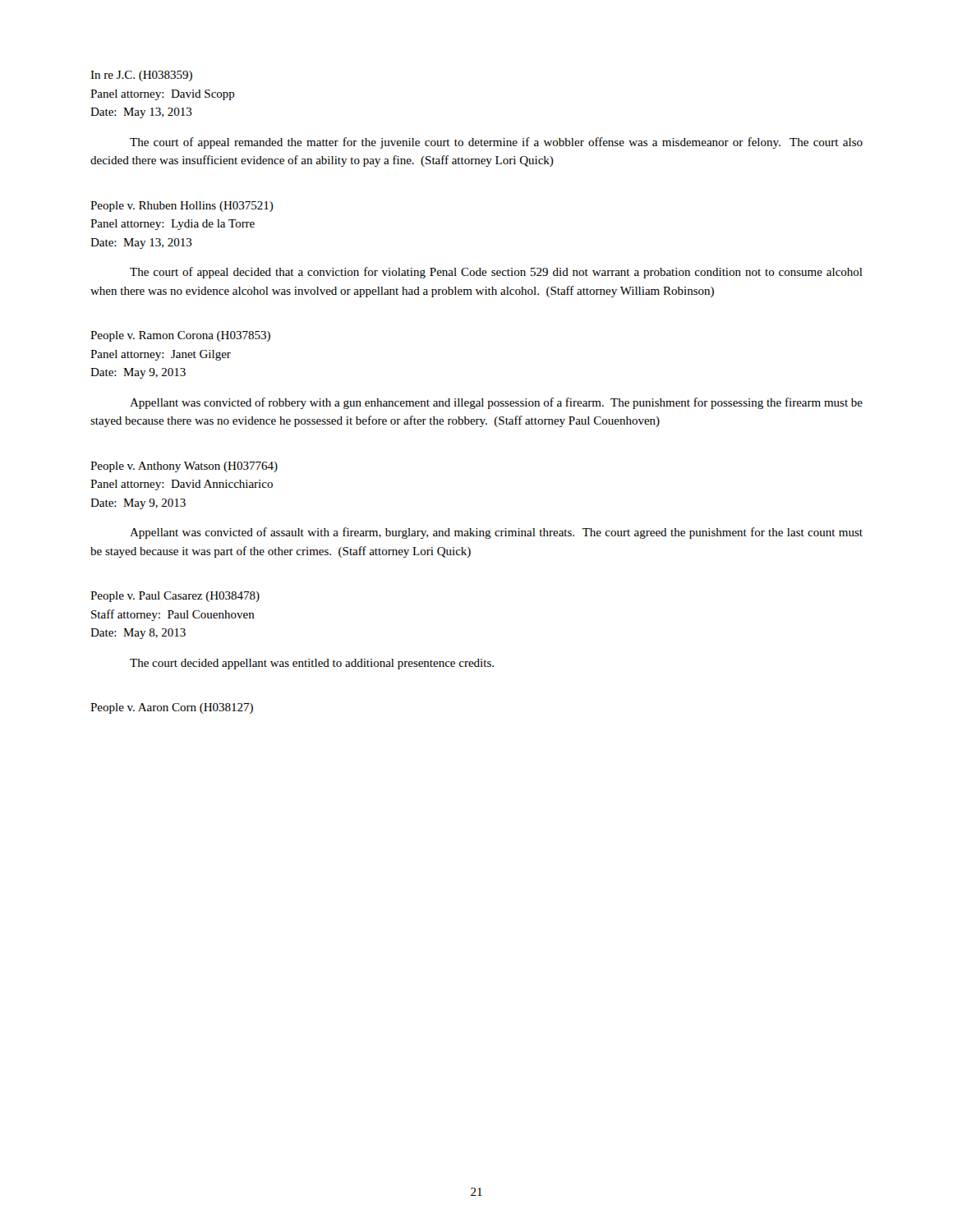Find the text block that says "People v. Rhuben Hollins"
Viewport: 953px width, 1232px height.
pos(182,207)
